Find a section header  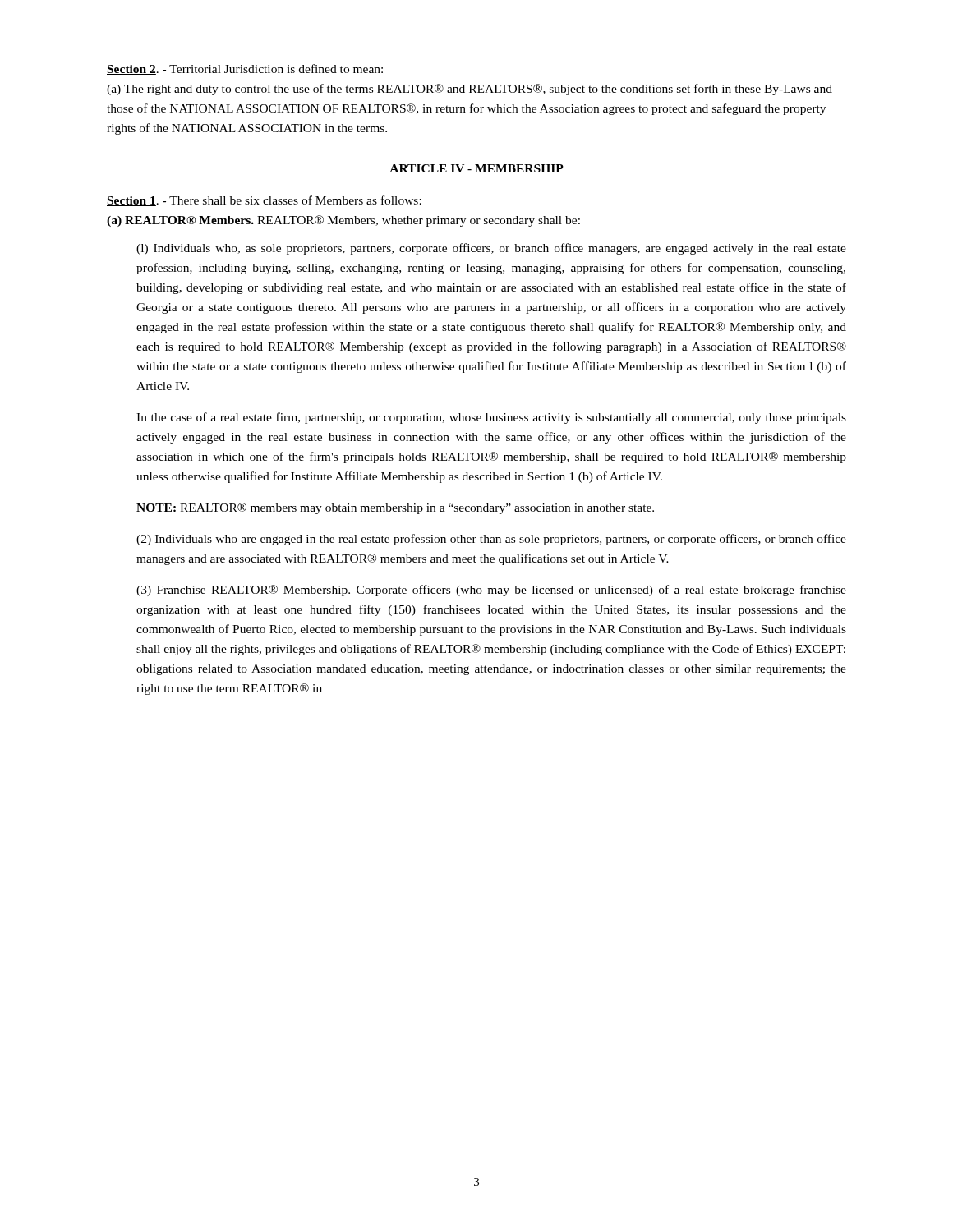476,168
